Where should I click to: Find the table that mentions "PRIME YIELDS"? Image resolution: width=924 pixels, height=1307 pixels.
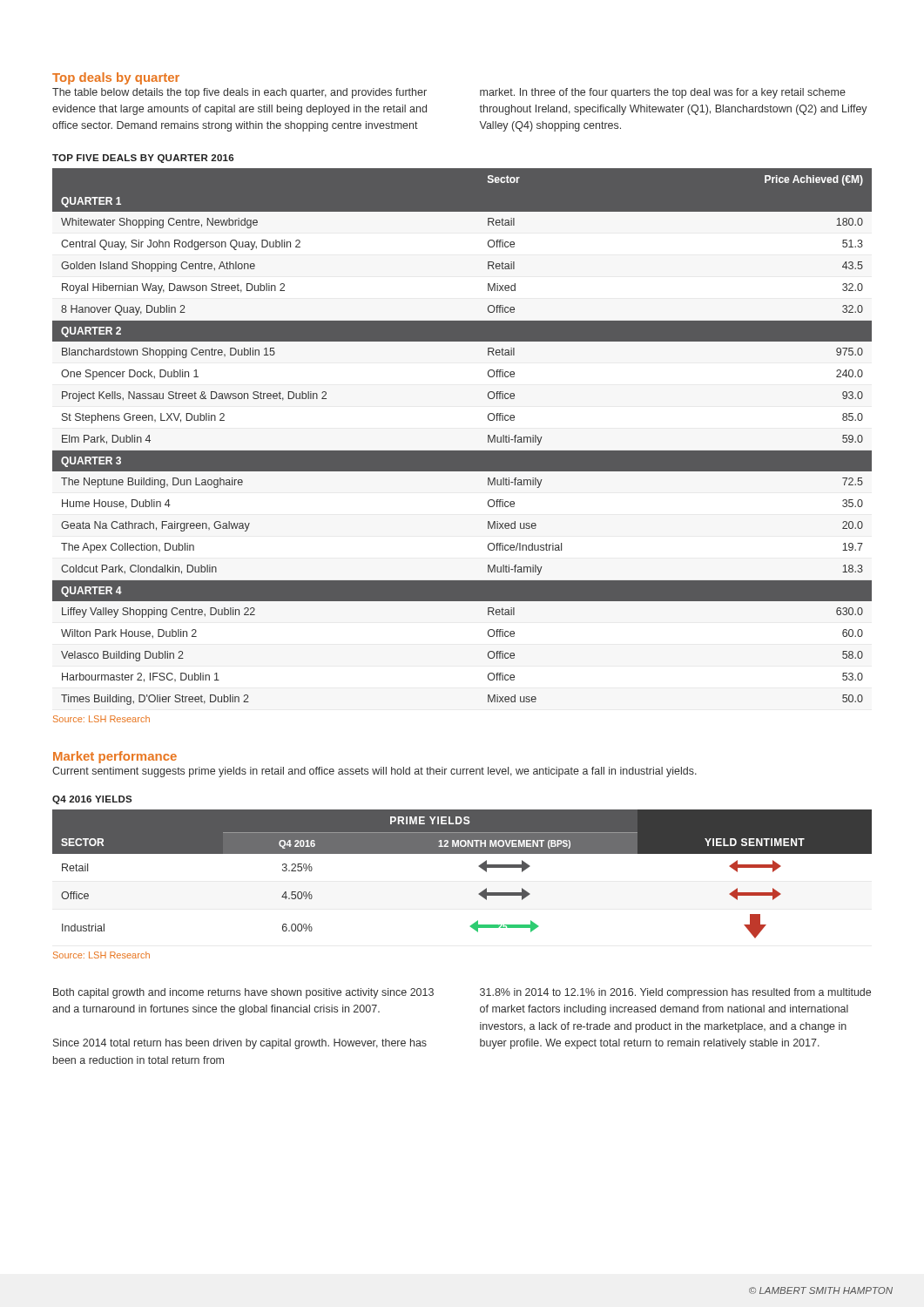(x=462, y=878)
